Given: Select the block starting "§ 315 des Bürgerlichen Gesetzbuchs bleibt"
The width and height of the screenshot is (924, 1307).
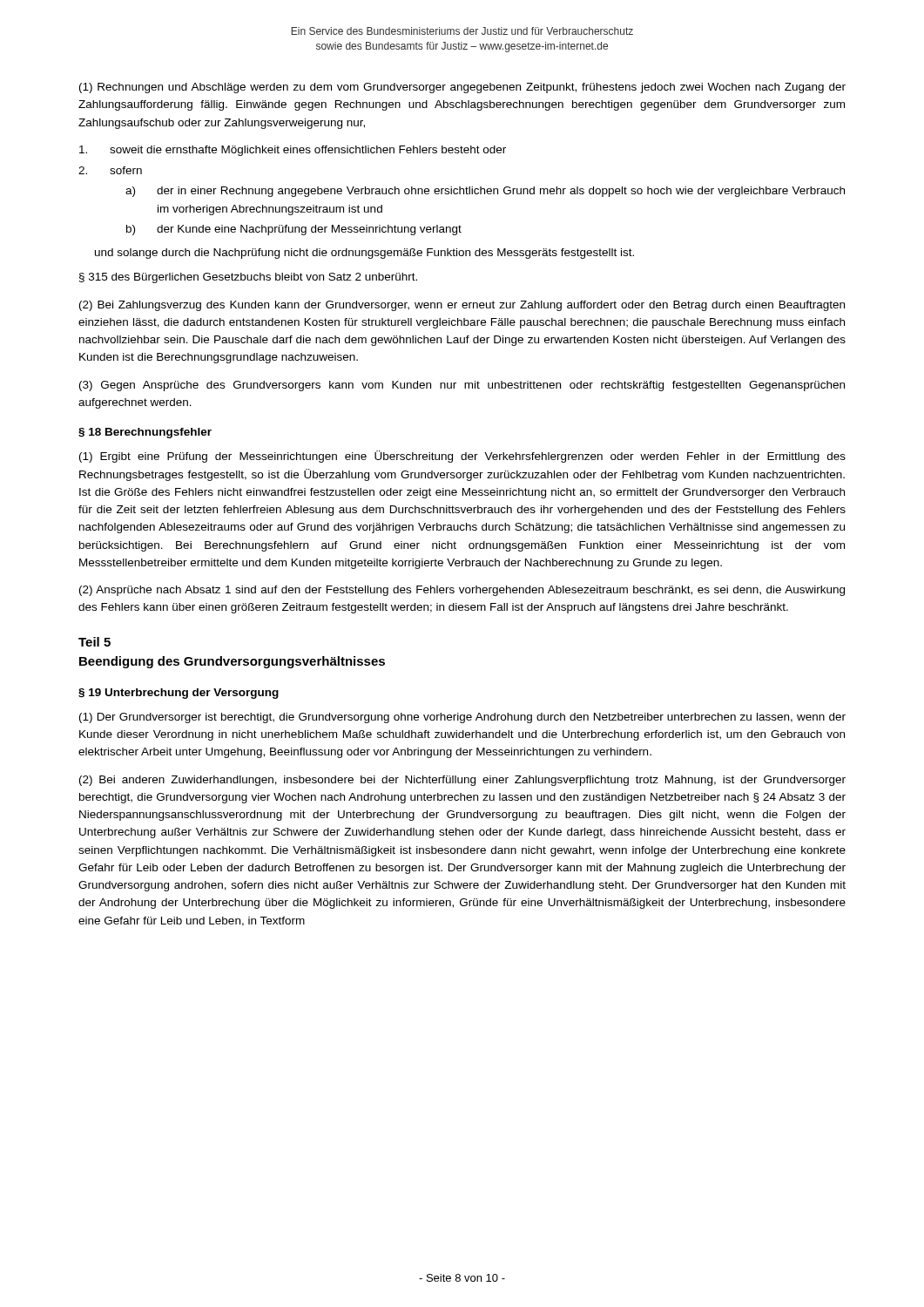Looking at the screenshot, I should click(248, 277).
